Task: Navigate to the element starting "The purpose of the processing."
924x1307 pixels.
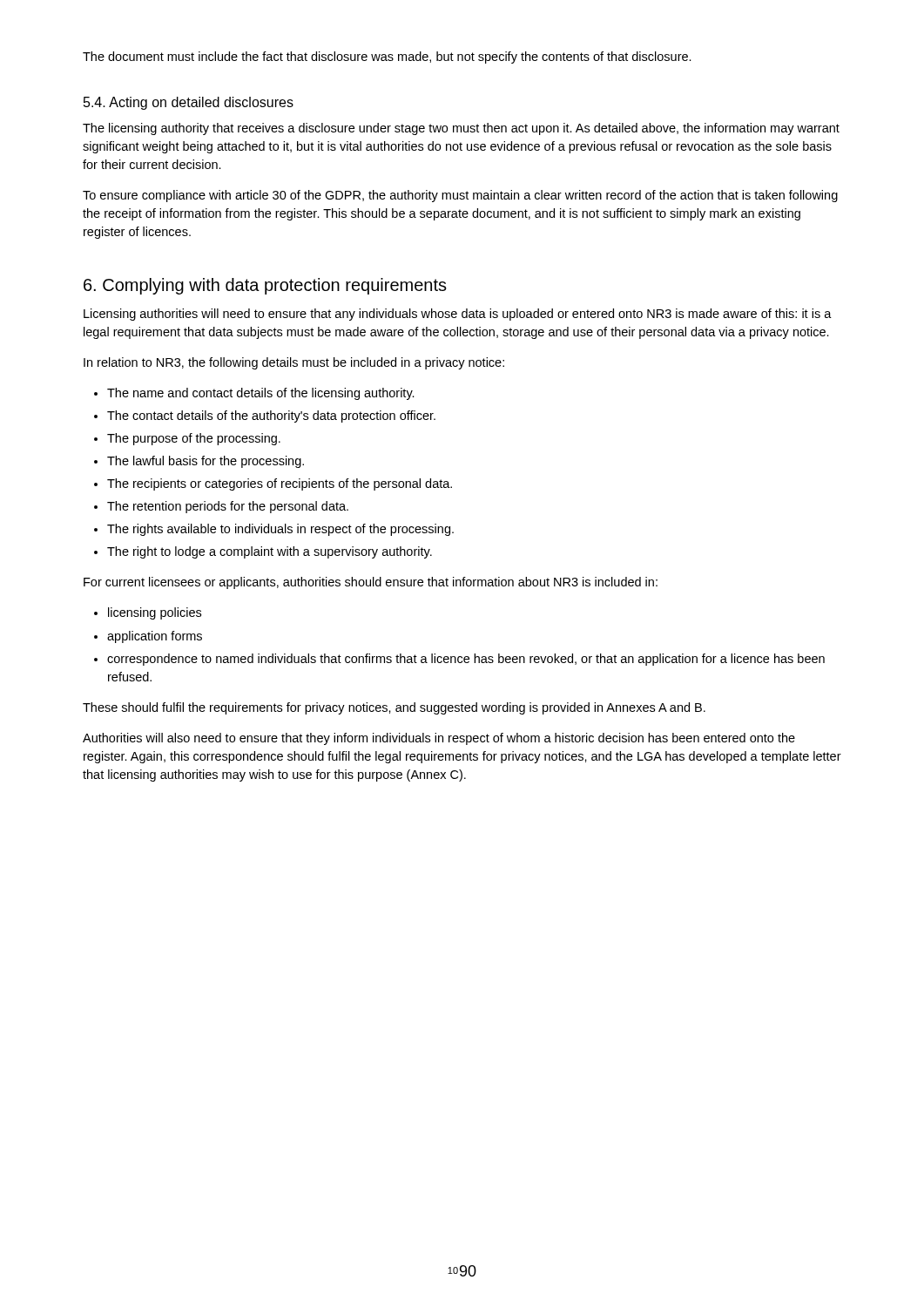Action: (194, 439)
